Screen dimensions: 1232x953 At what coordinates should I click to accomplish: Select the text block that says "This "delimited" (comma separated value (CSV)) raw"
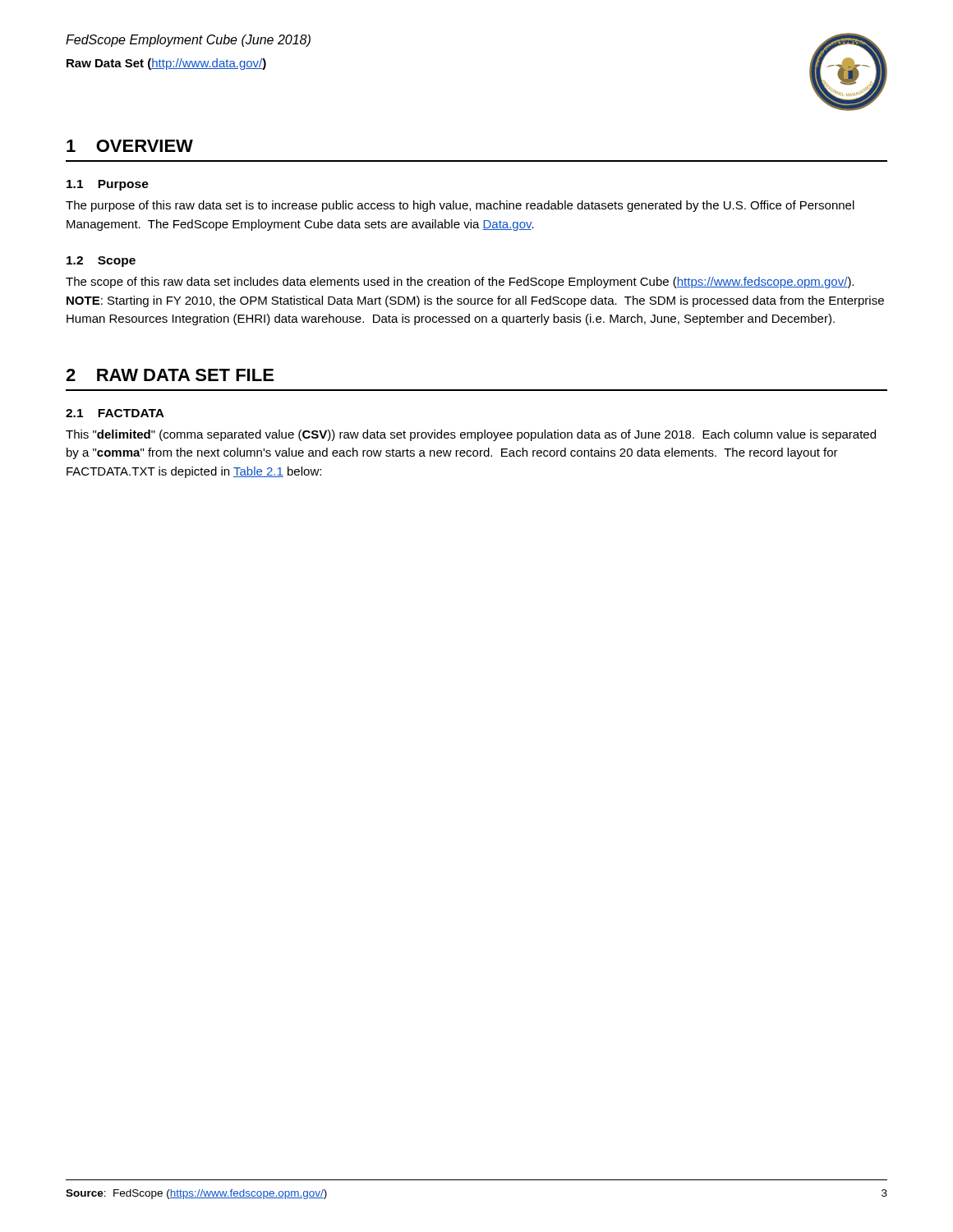coord(471,452)
